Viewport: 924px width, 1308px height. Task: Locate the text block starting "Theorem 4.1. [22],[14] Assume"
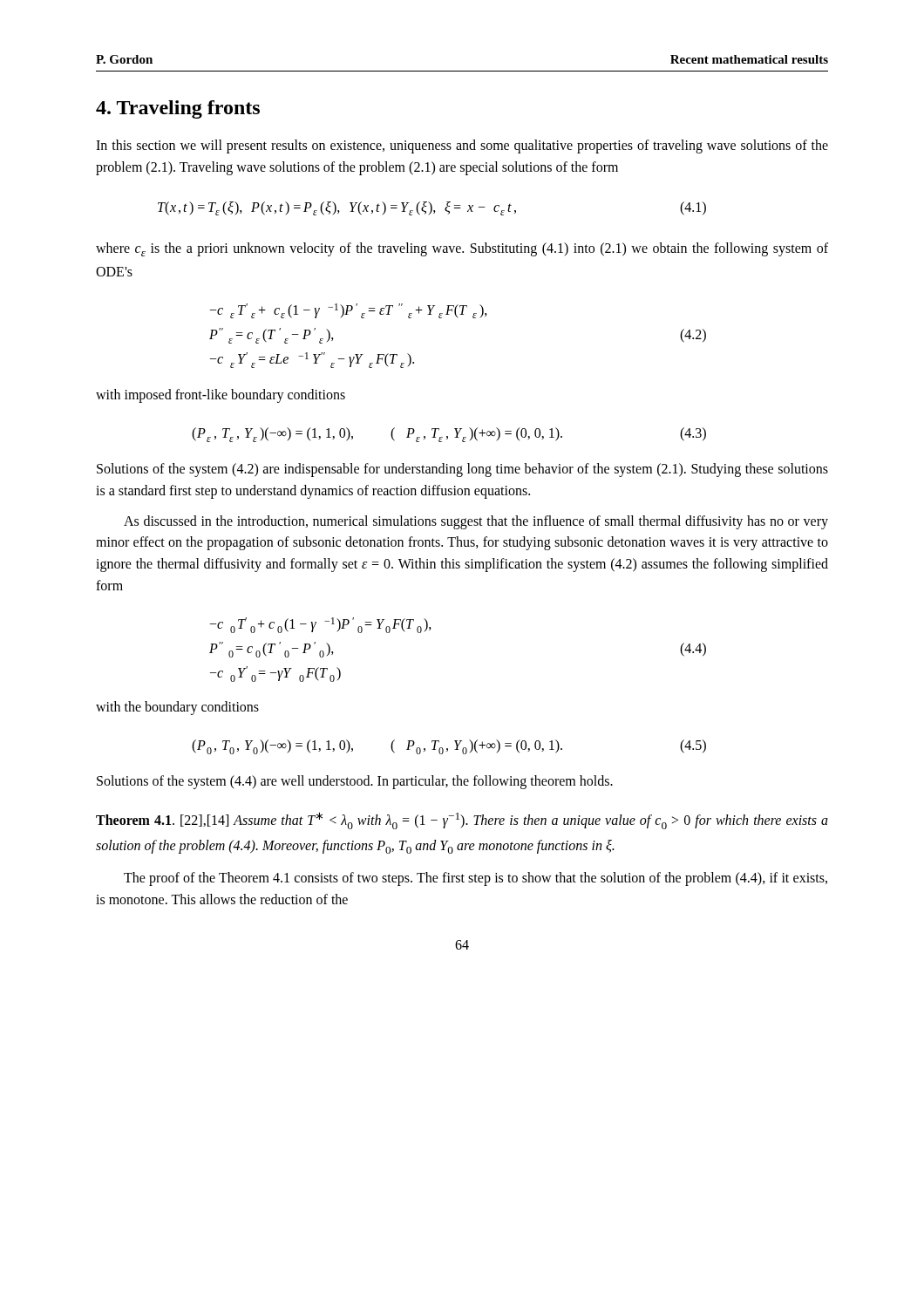pyautogui.click(x=462, y=860)
